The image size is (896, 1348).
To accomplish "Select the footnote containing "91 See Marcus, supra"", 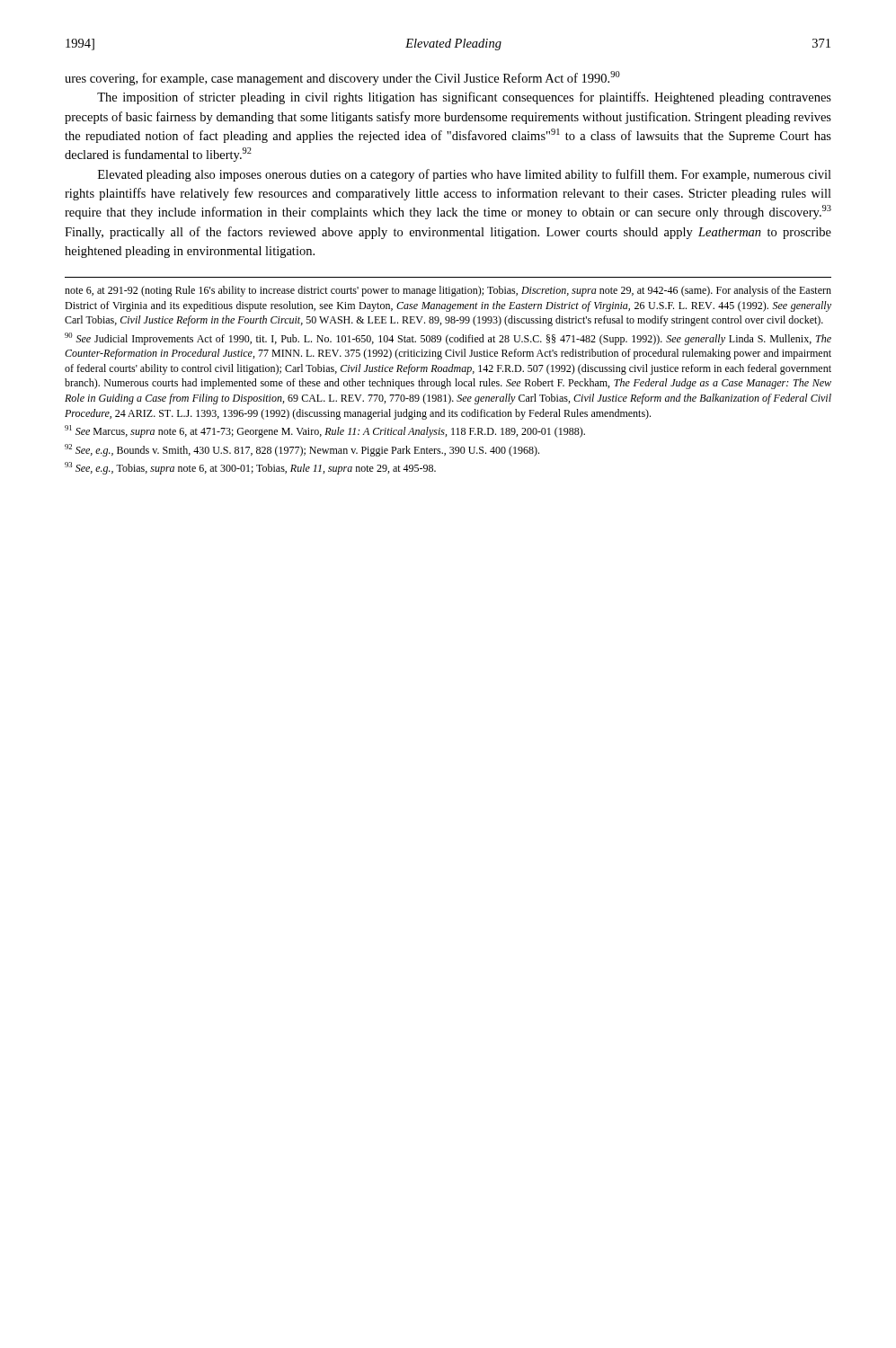I will (448, 432).
